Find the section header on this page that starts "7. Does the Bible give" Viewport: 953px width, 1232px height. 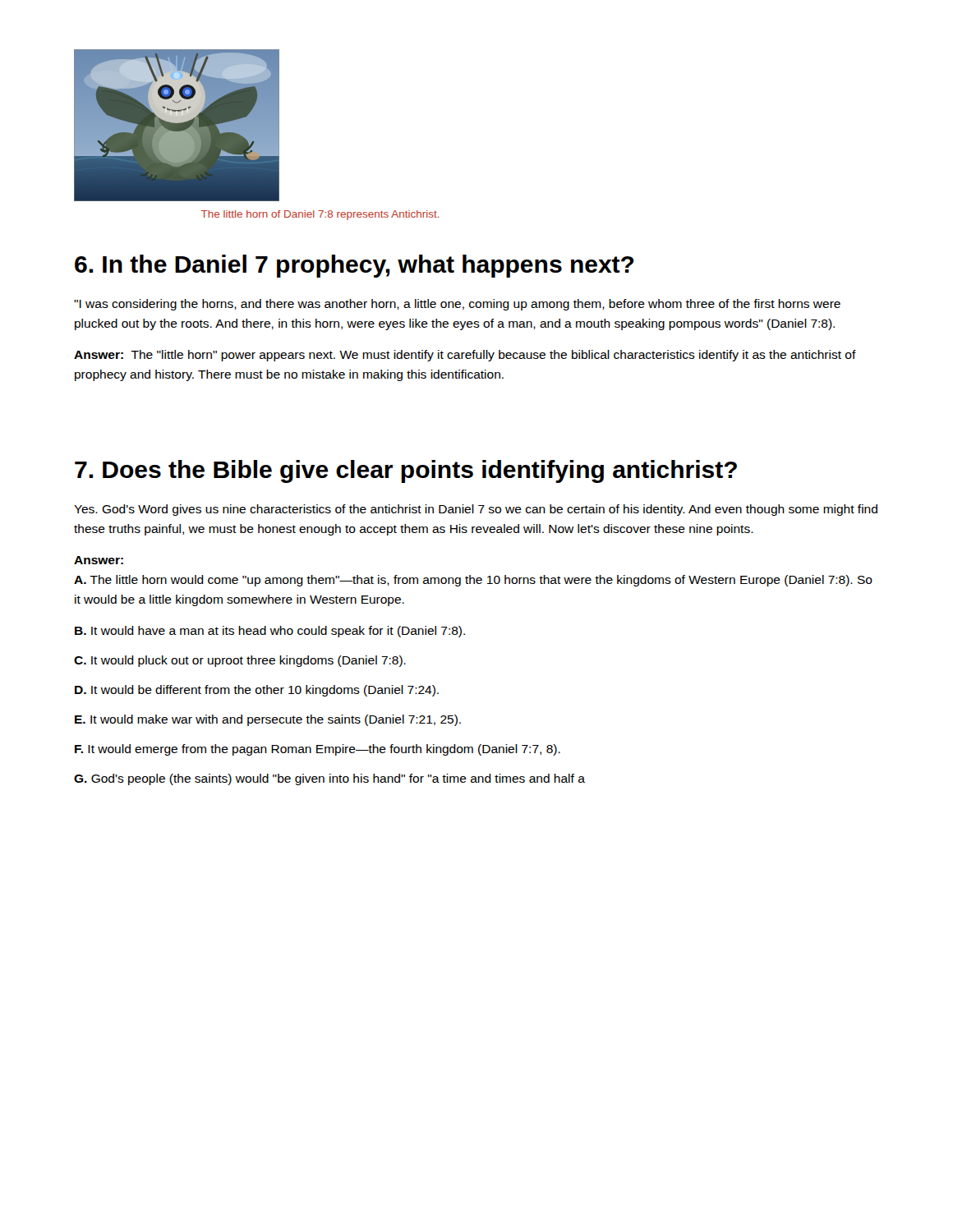click(406, 469)
